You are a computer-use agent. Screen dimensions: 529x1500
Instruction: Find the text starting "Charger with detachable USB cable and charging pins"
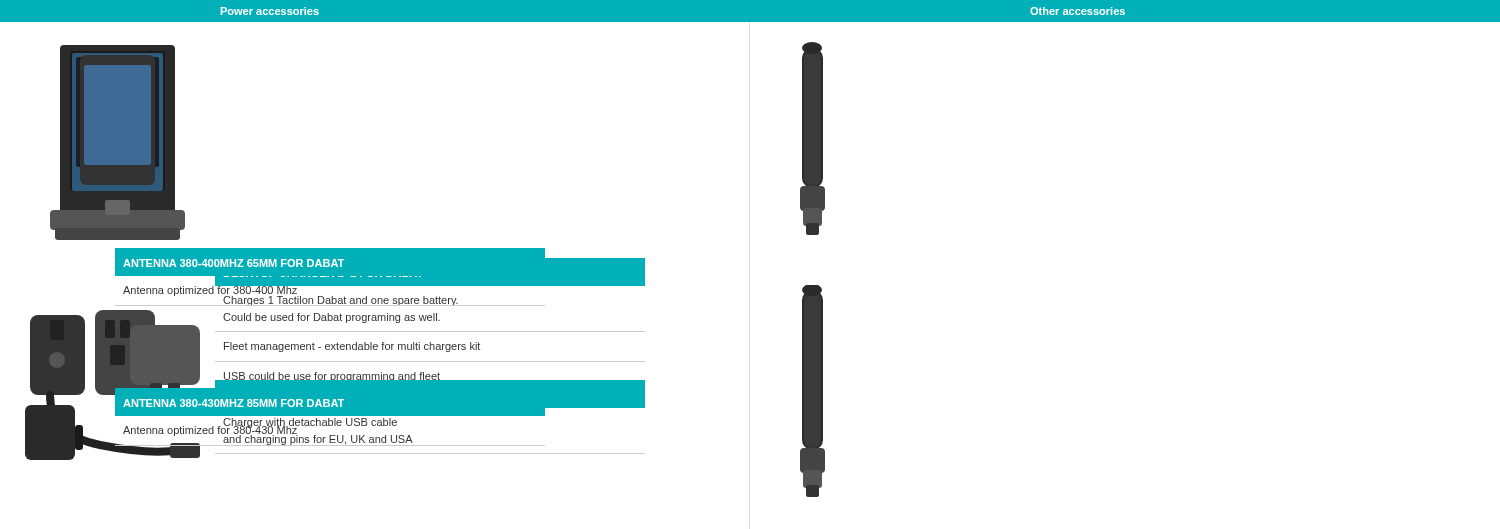318,430
